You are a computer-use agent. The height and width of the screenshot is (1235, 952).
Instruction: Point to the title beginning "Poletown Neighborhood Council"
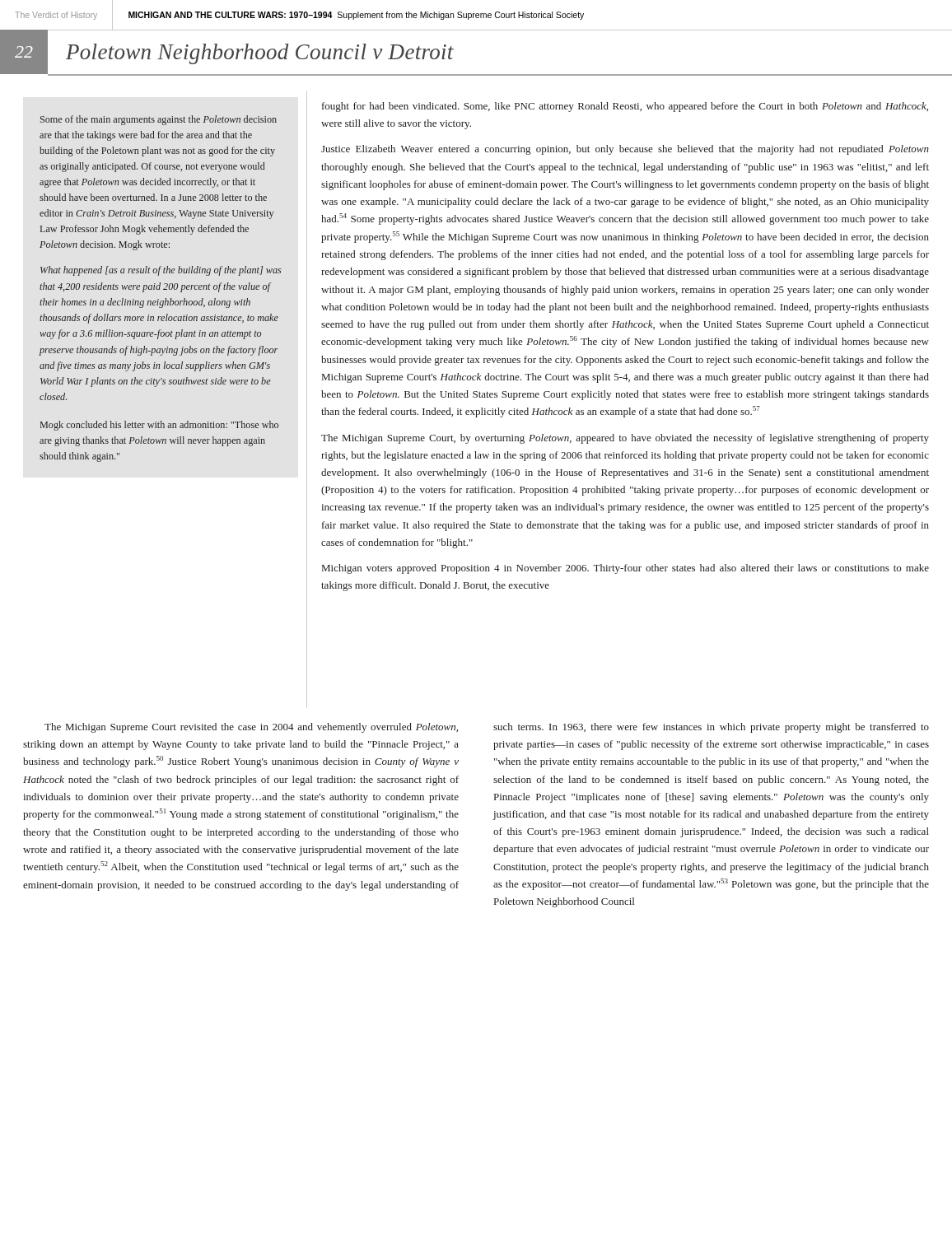pos(260,52)
